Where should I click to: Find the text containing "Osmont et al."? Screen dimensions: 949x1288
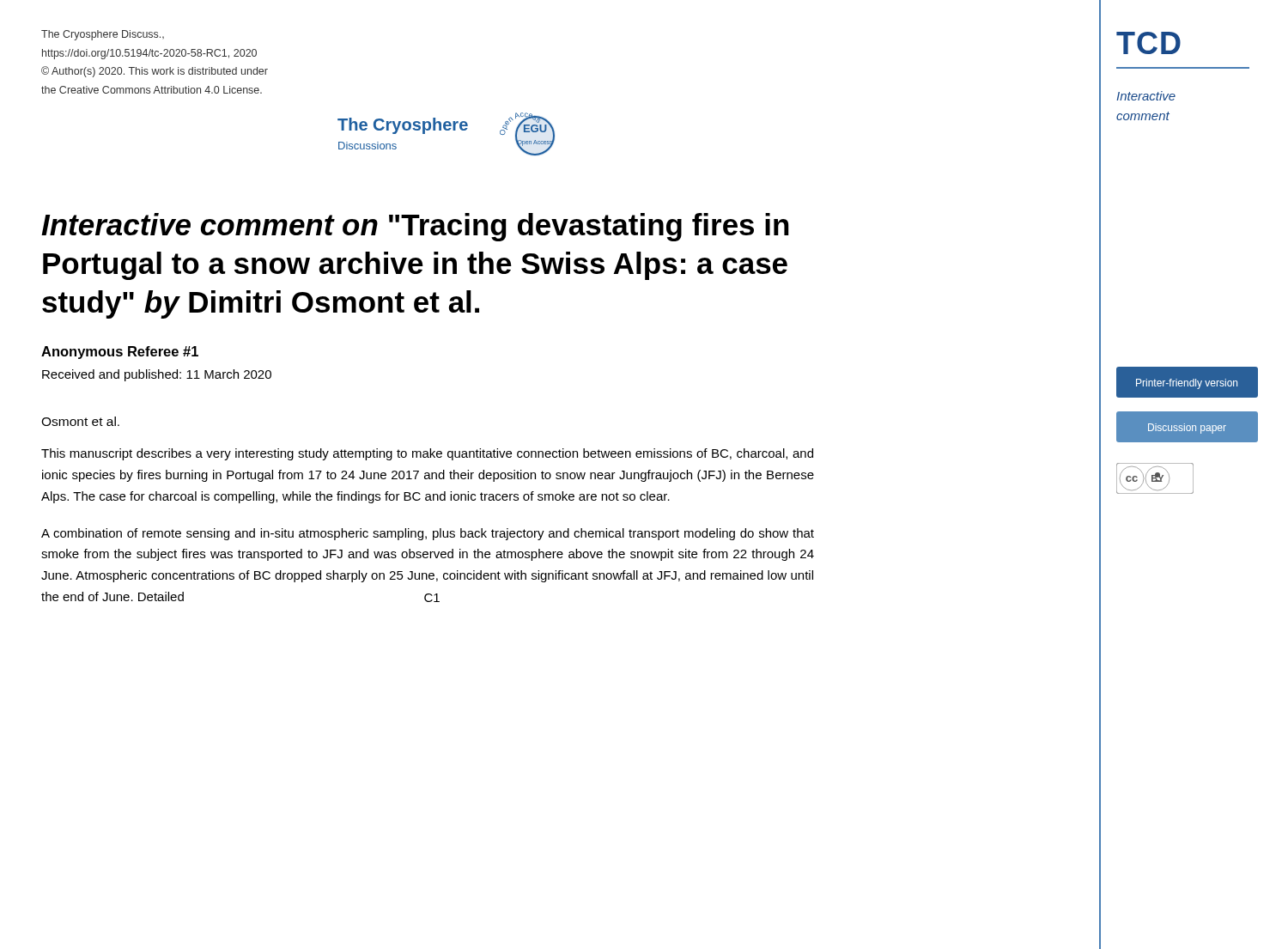click(81, 422)
